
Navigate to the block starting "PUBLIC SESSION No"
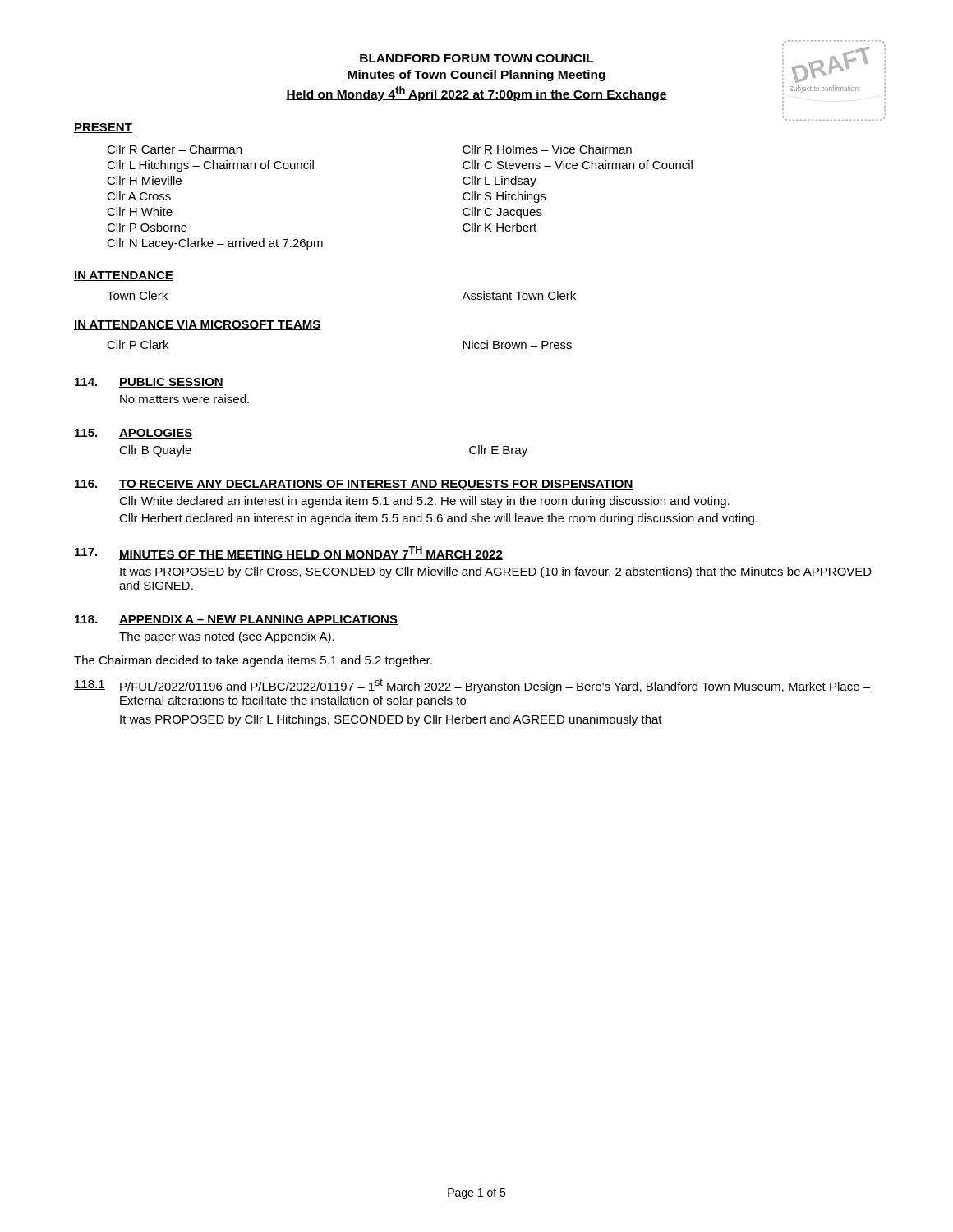point(149,383)
